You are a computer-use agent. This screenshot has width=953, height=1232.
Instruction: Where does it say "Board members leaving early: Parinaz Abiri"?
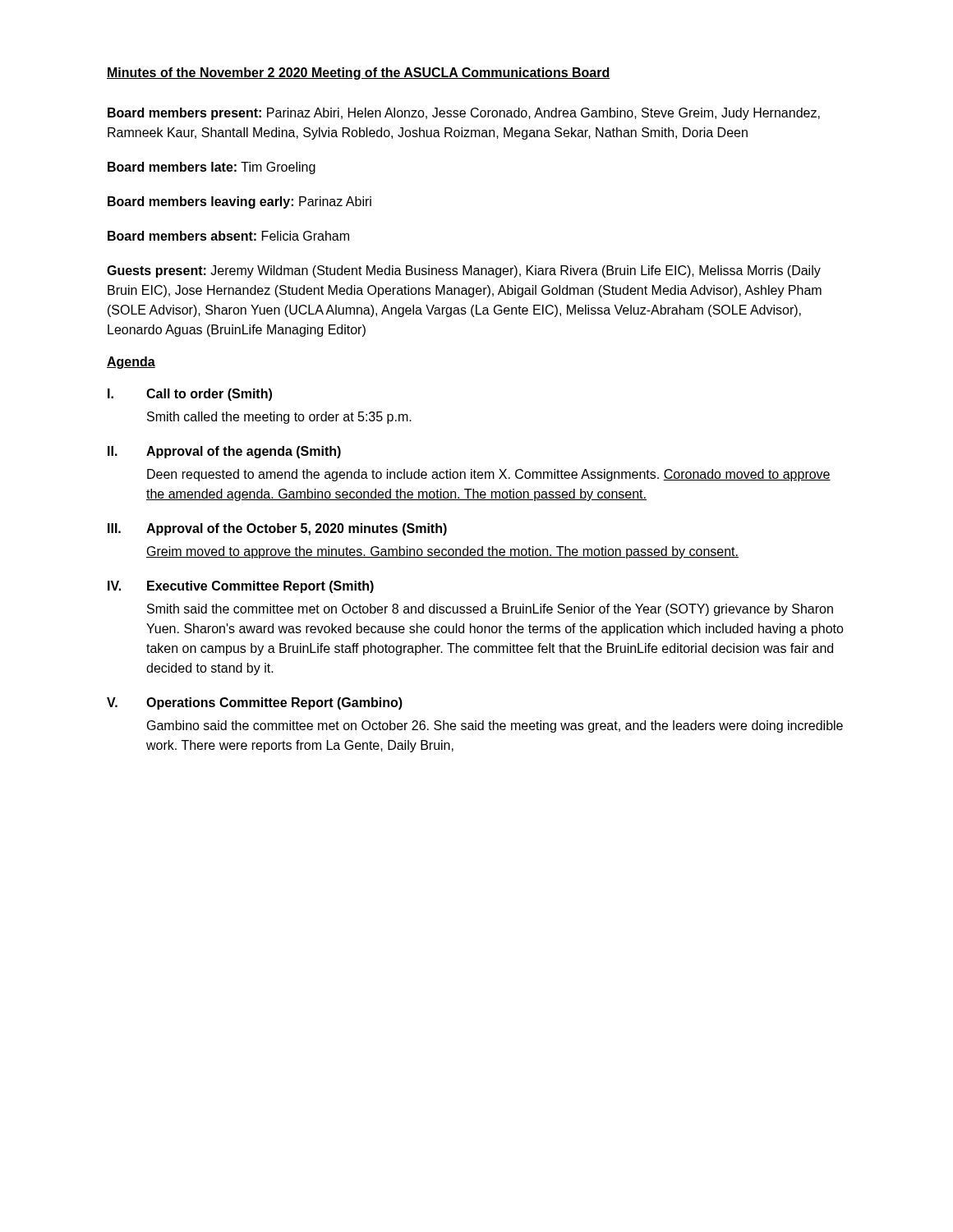tap(239, 202)
